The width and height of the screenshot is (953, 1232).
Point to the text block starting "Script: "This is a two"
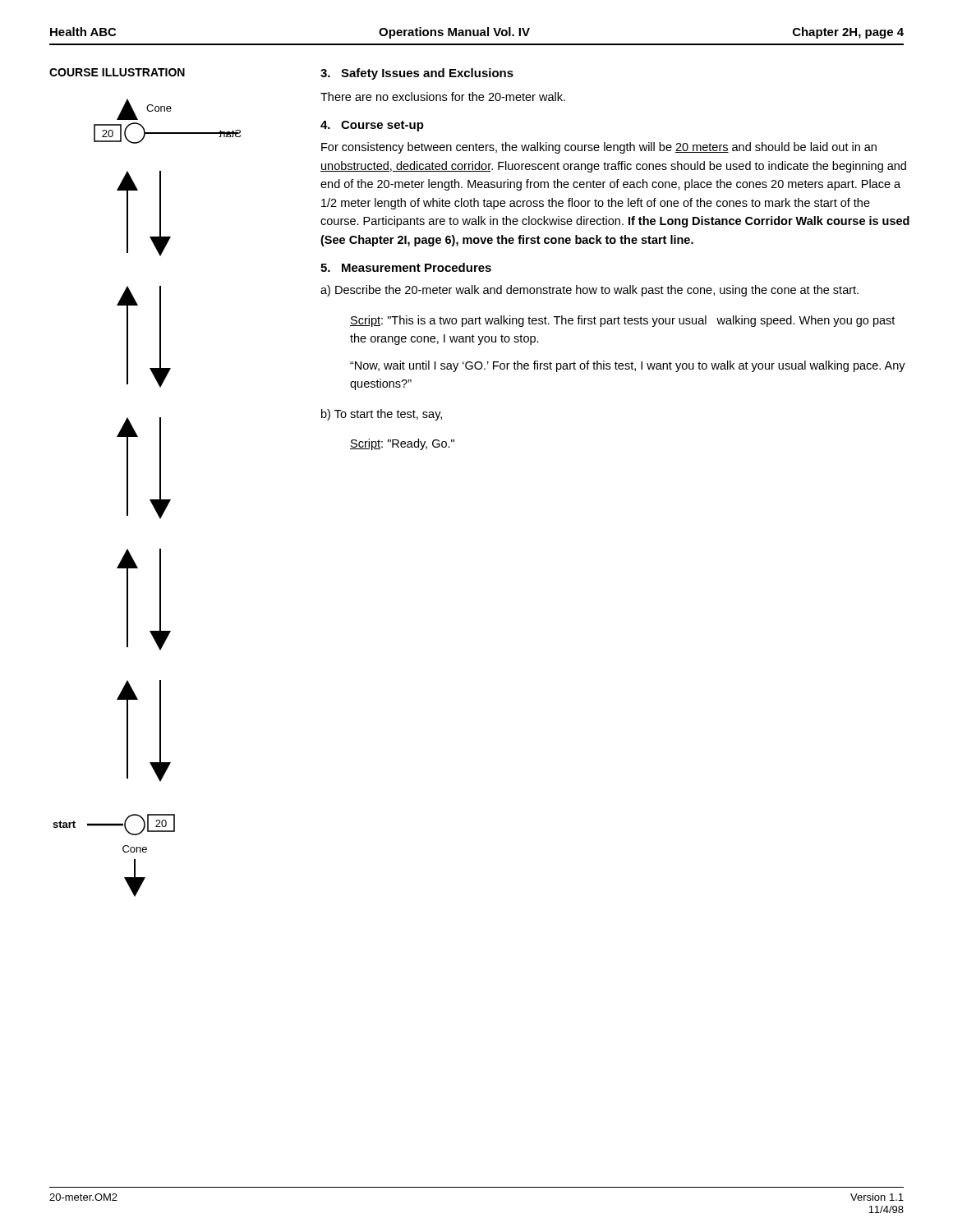(622, 329)
